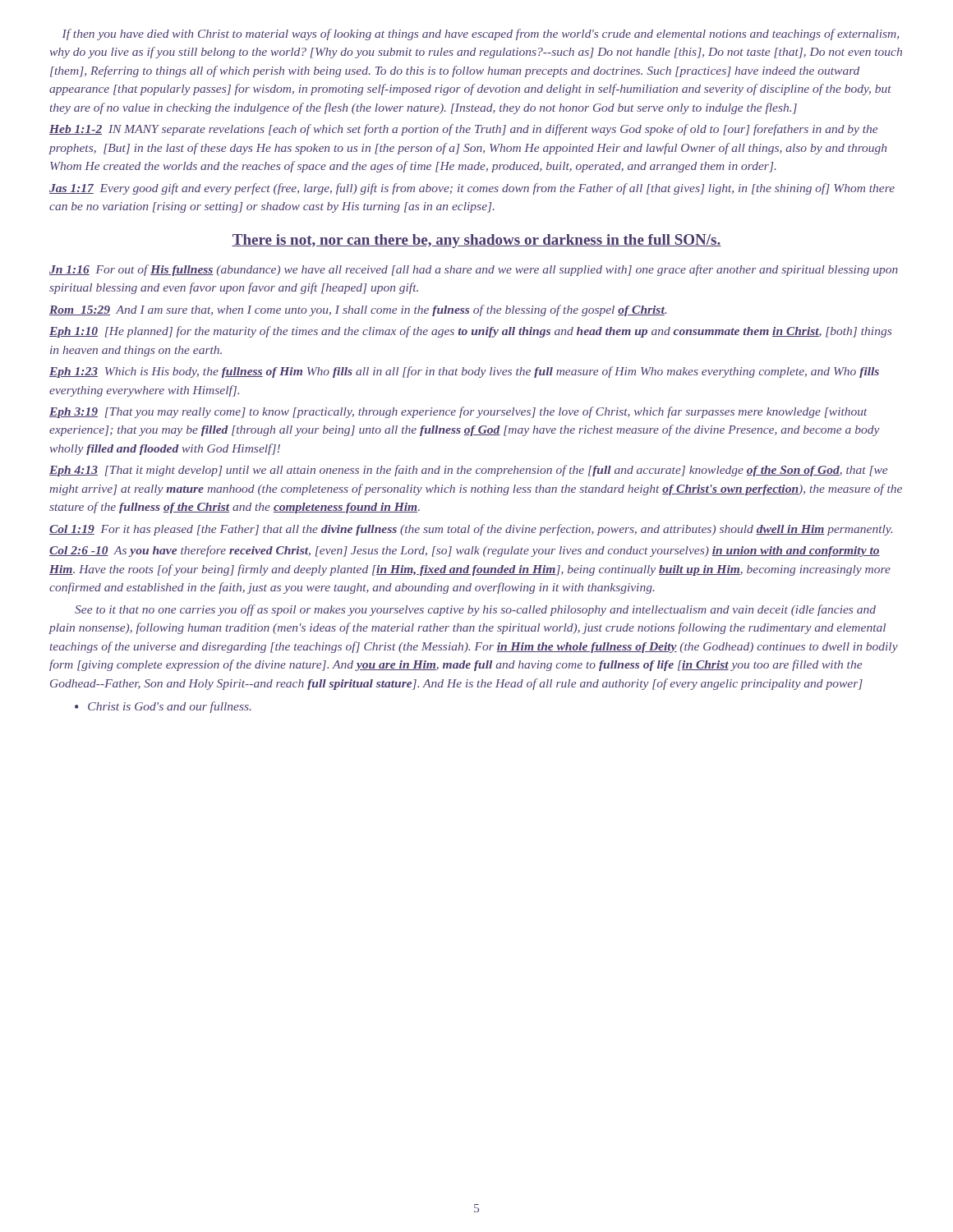Screen dimensions: 1232x953
Task: Click on the text block containing "Eph 3:19 [That you may really"
Action: click(476, 430)
